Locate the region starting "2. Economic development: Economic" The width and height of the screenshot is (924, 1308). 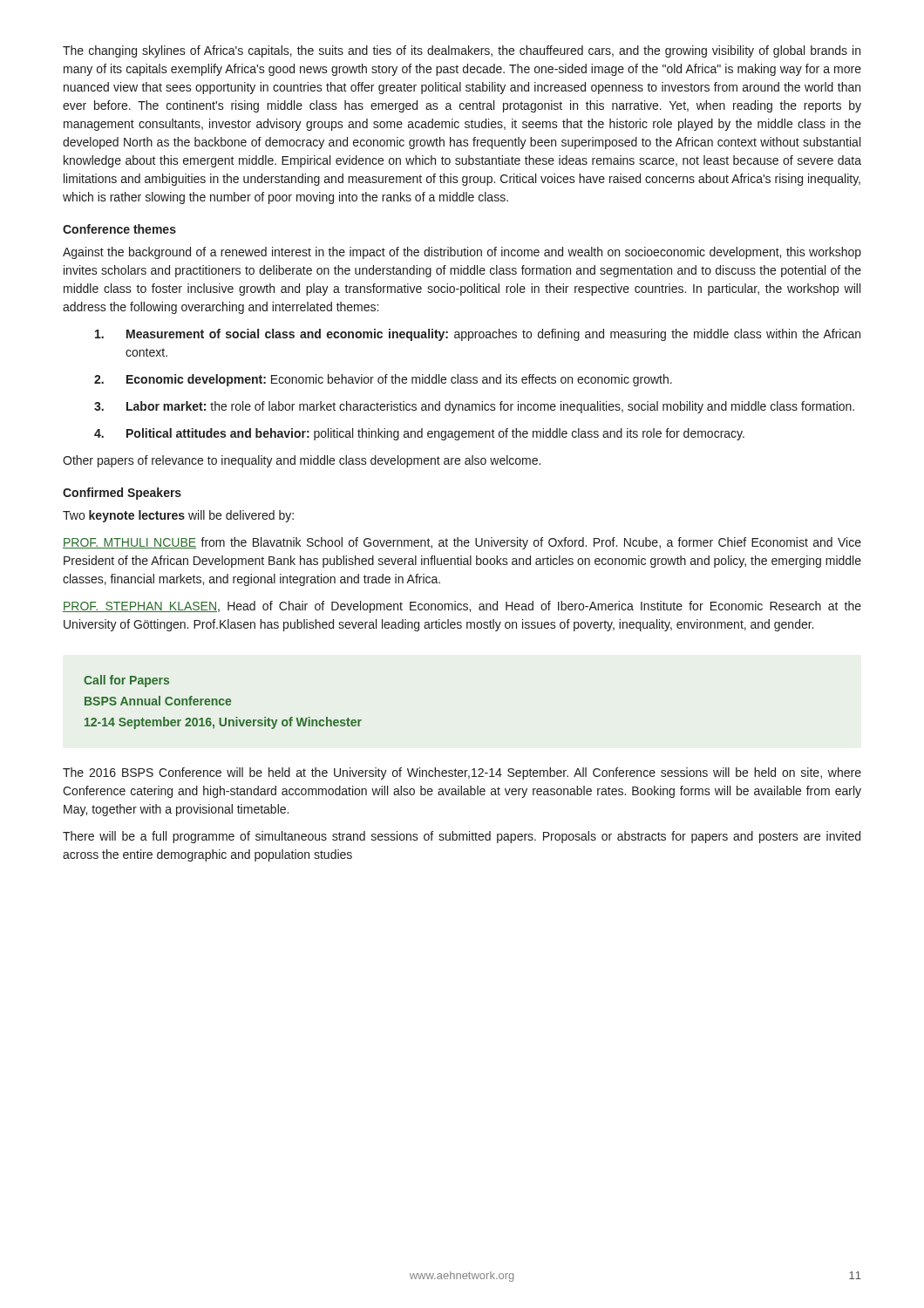click(x=462, y=380)
